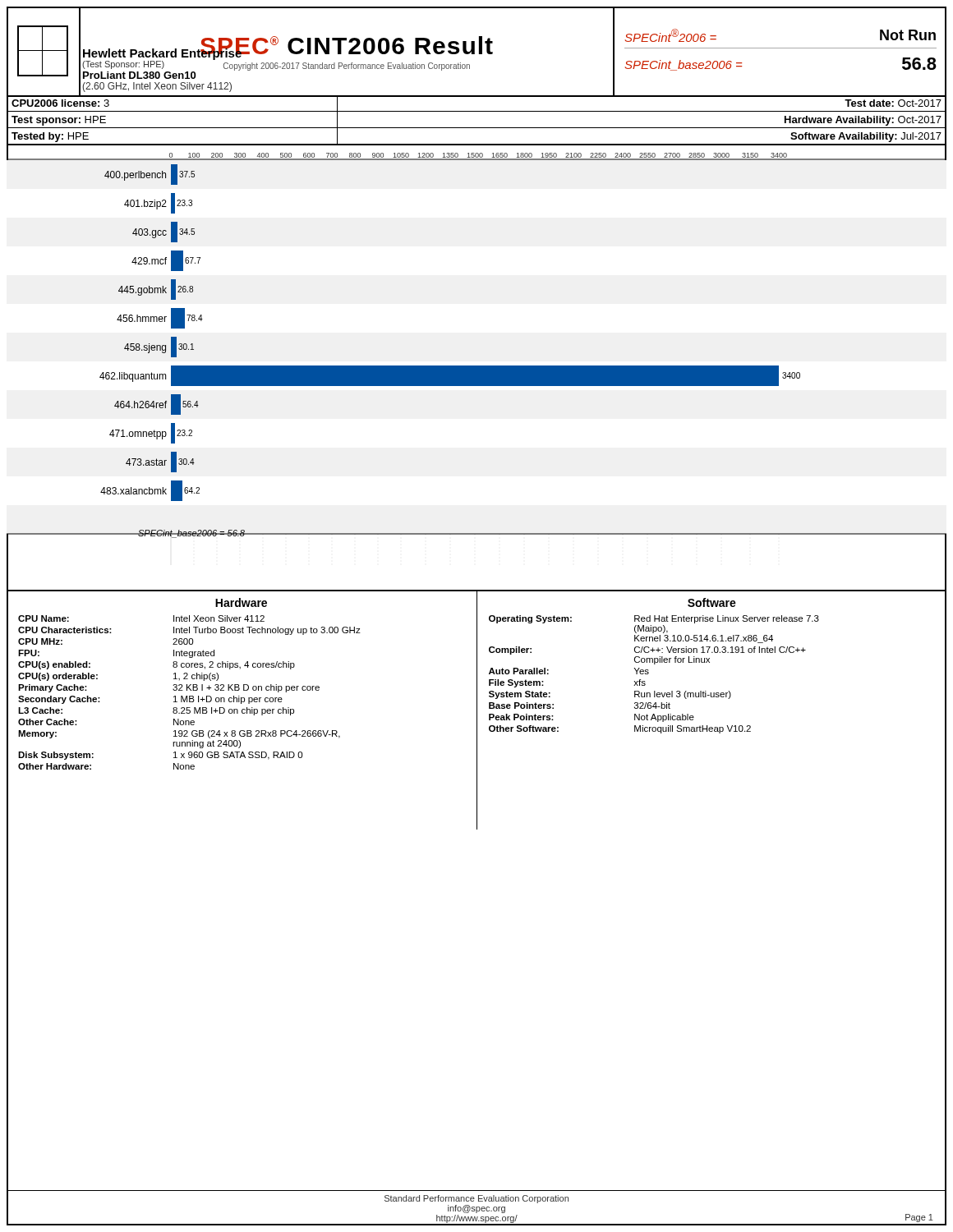Click on the bar chart

point(476,364)
